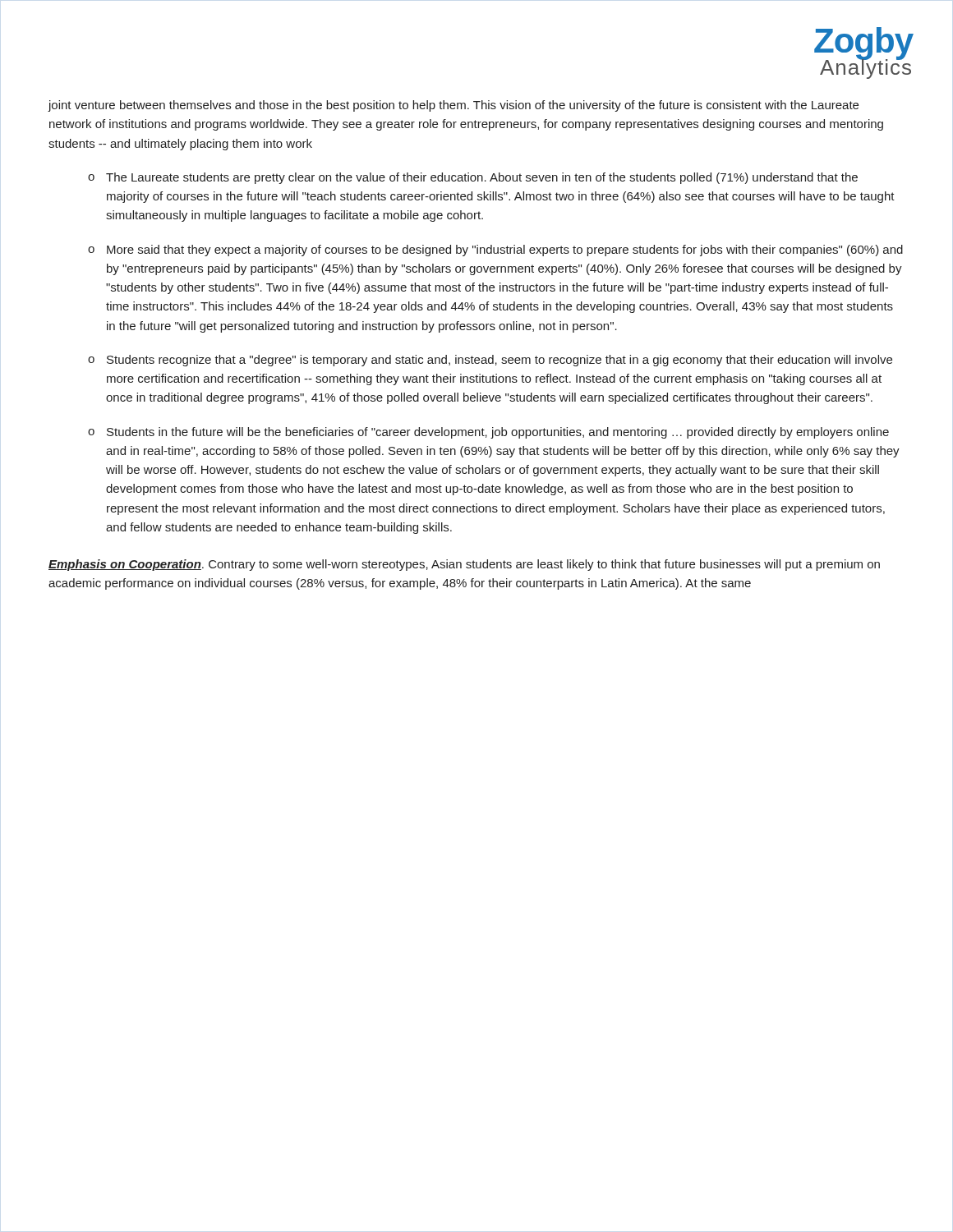Find the block on this page that starts "o The Laureate"
Screen dimensions: 1232x953
click(496, 196)
